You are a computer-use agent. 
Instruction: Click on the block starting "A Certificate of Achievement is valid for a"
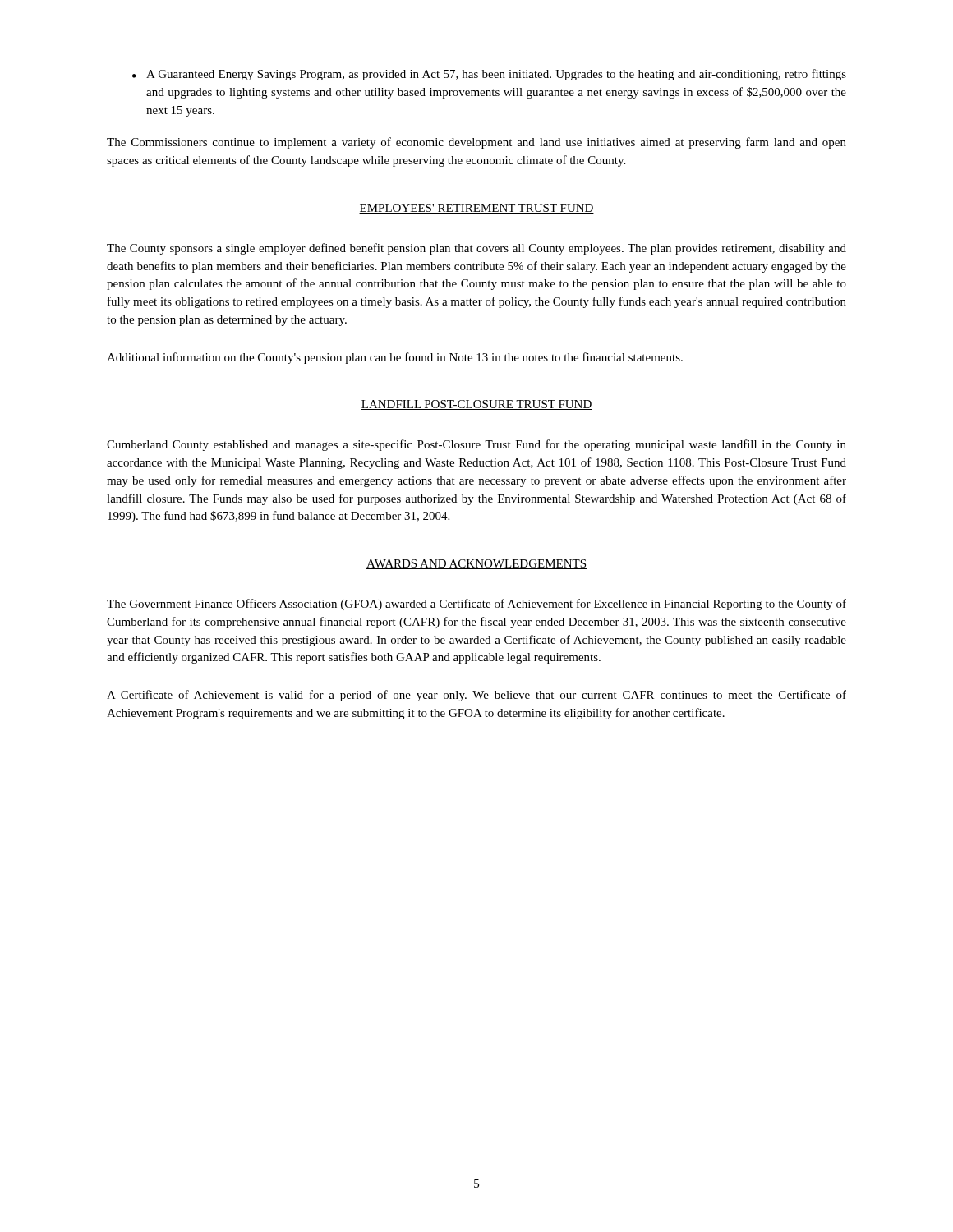476,704
